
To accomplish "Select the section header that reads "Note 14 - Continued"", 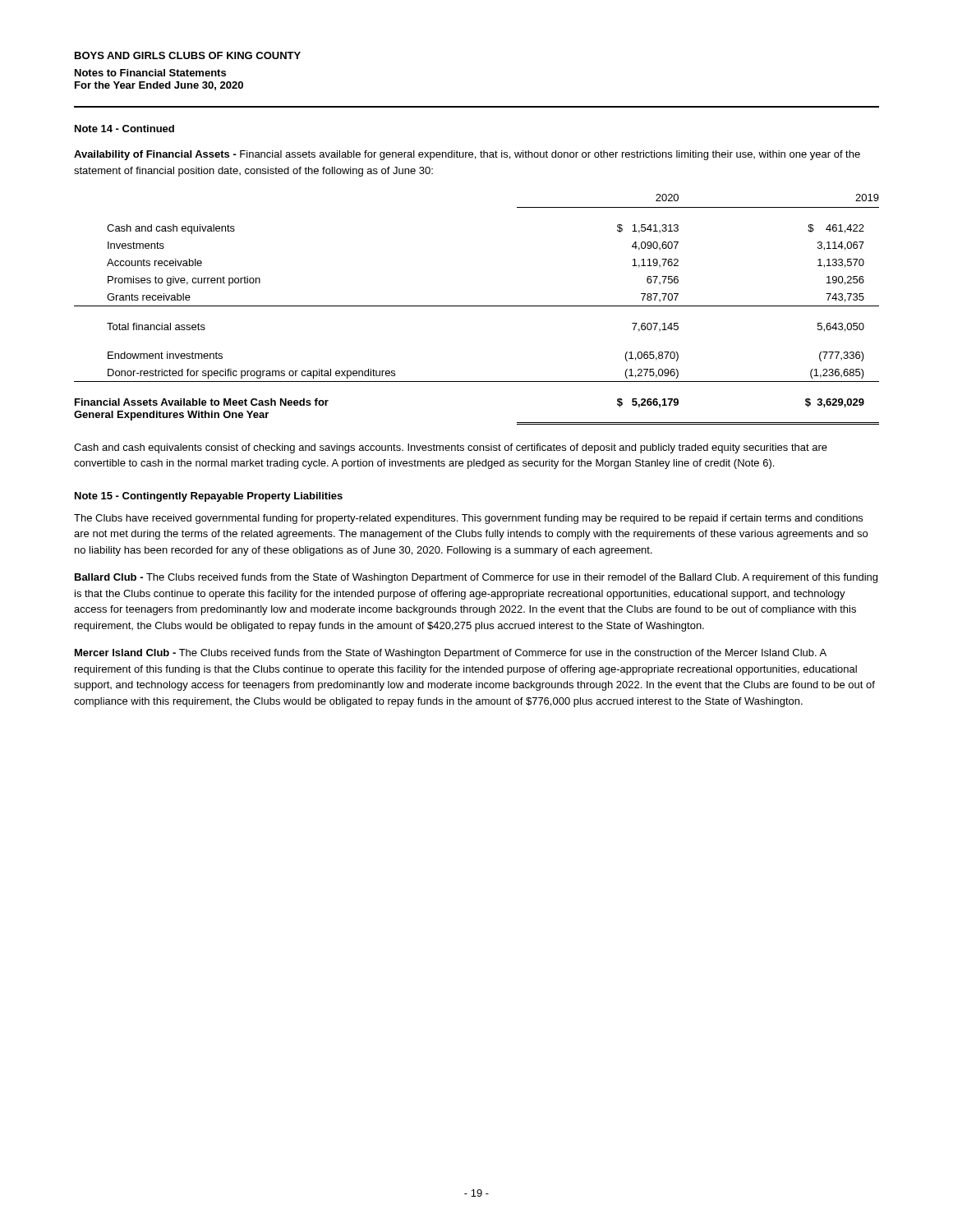I will click(x=124, y=128).
